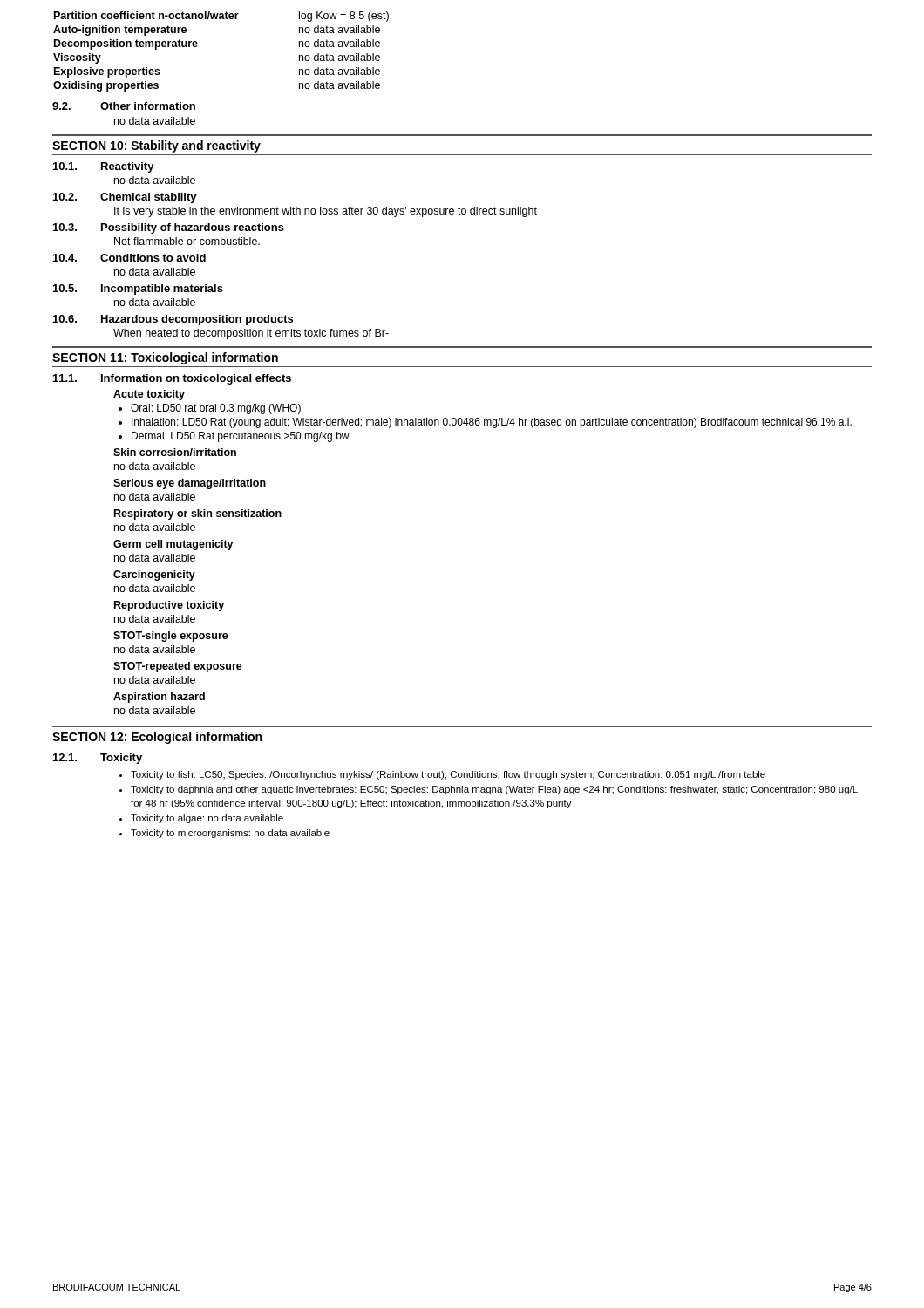Find the passage starting "Germ cell mutagenicity"
The image size is (924, 1308).
point(173,544)
